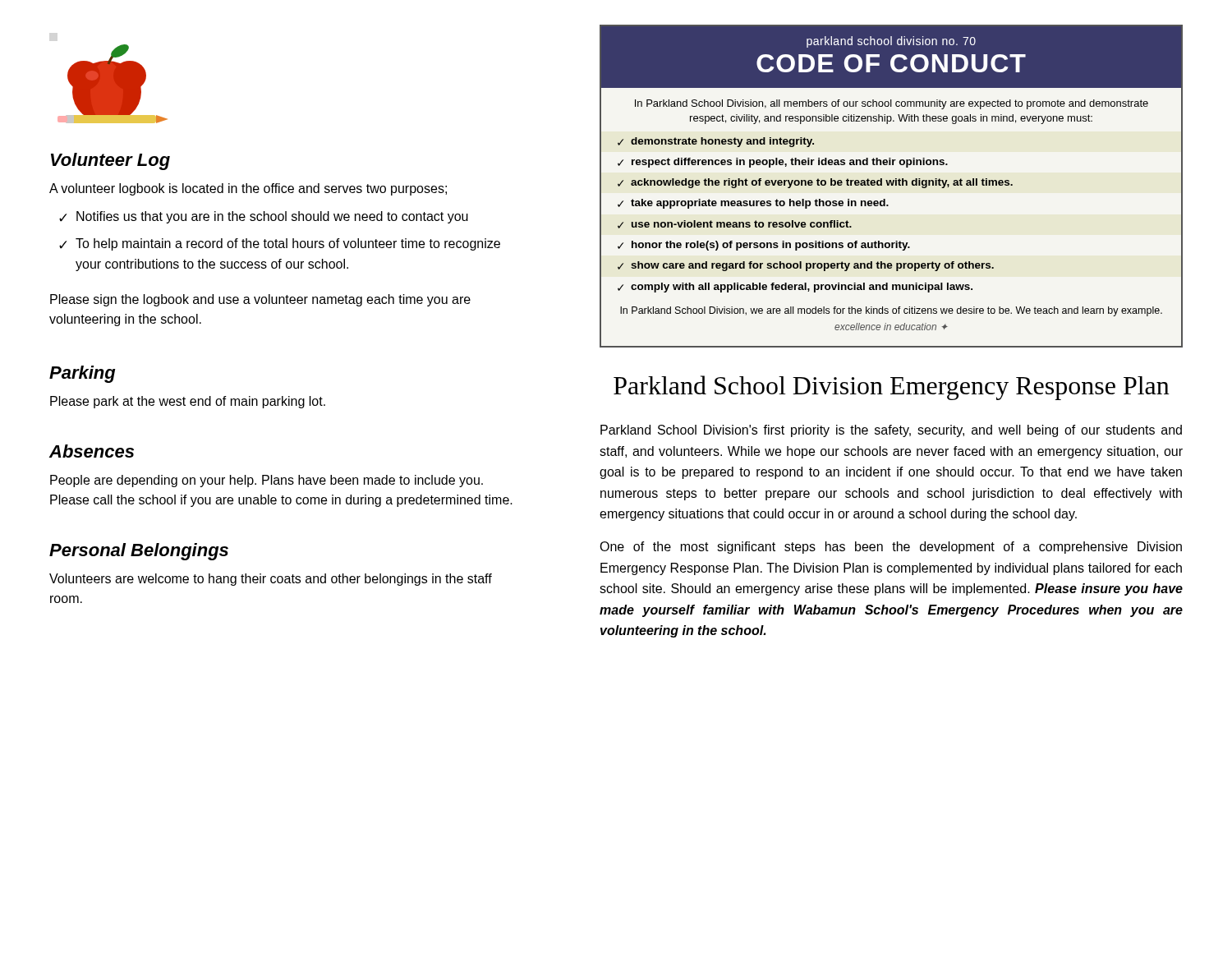
Task: Locate the illustration
Action: [283, 84]
